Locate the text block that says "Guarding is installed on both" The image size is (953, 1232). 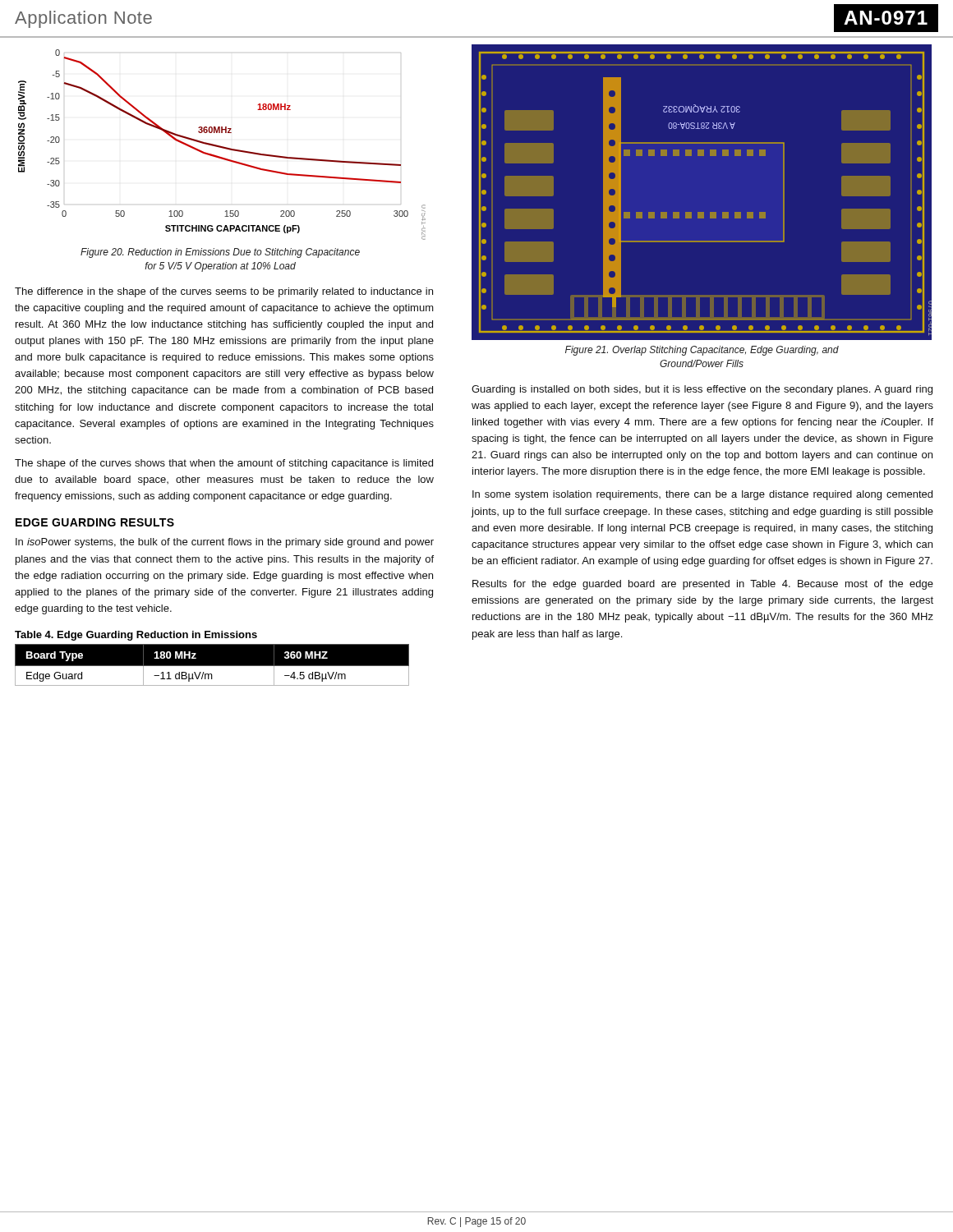coord(702,430)
